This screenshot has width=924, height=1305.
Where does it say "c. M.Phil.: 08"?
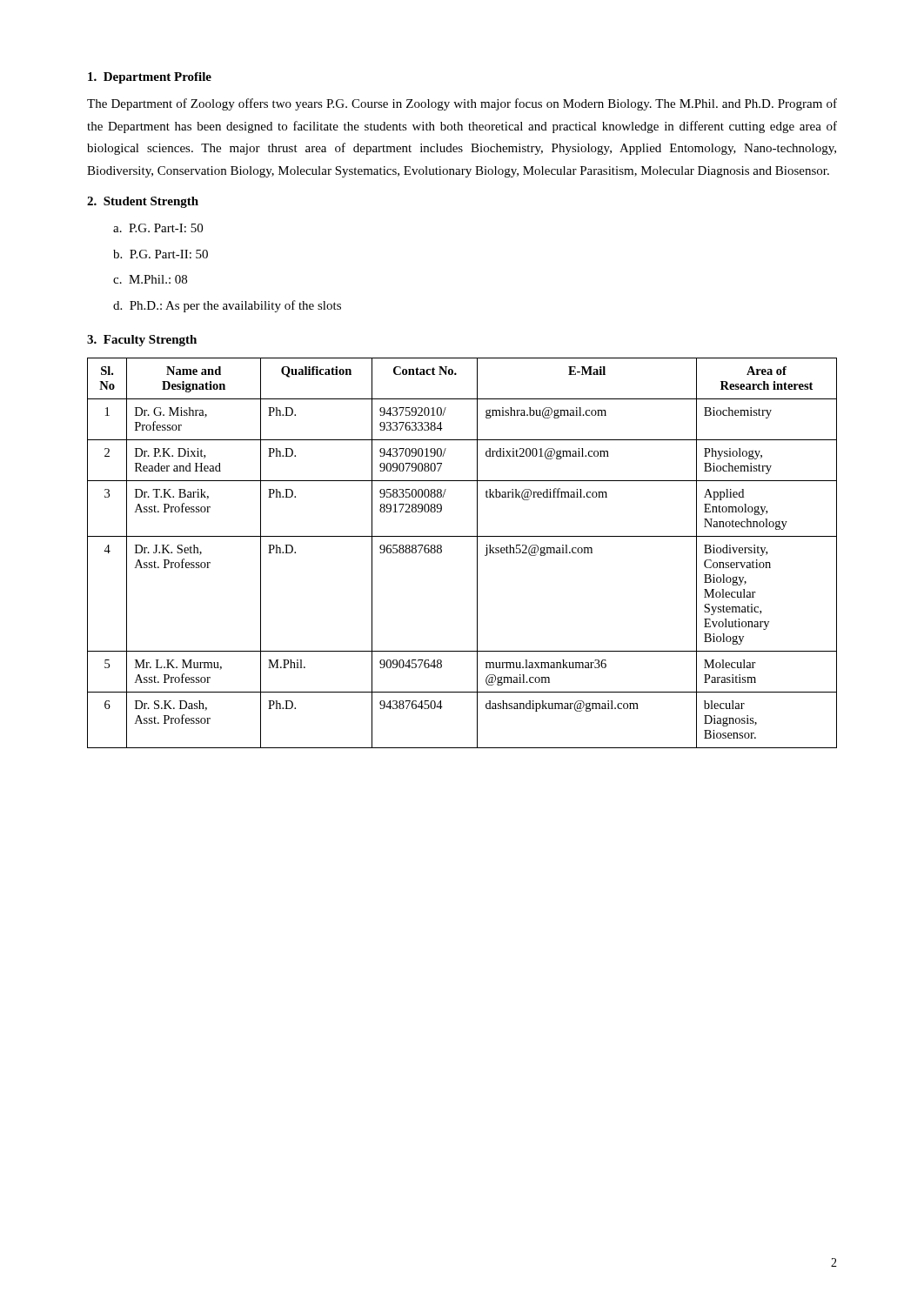click(x=150, y=279)
